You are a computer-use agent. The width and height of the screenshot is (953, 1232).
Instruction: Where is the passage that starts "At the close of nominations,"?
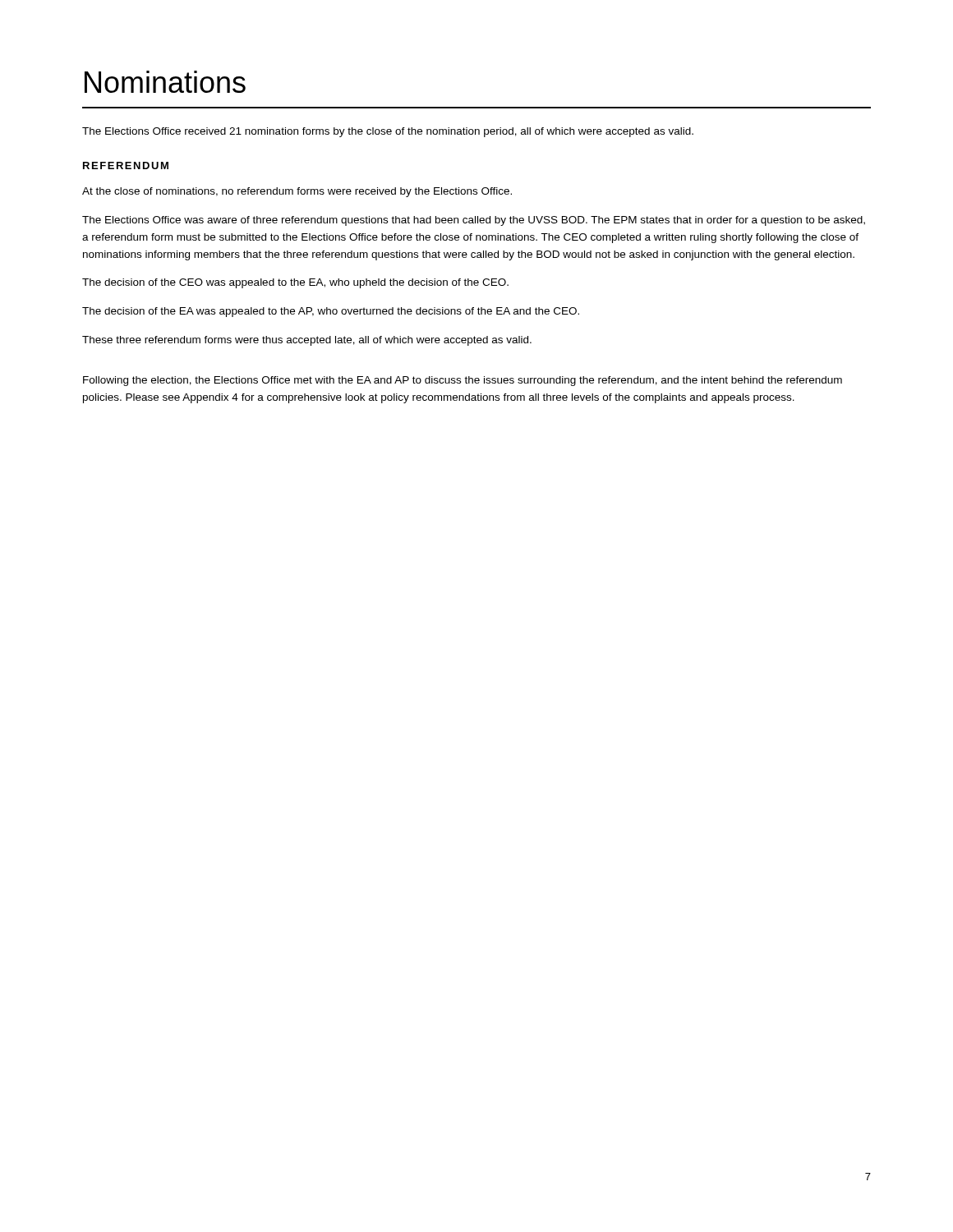[476, 192]
